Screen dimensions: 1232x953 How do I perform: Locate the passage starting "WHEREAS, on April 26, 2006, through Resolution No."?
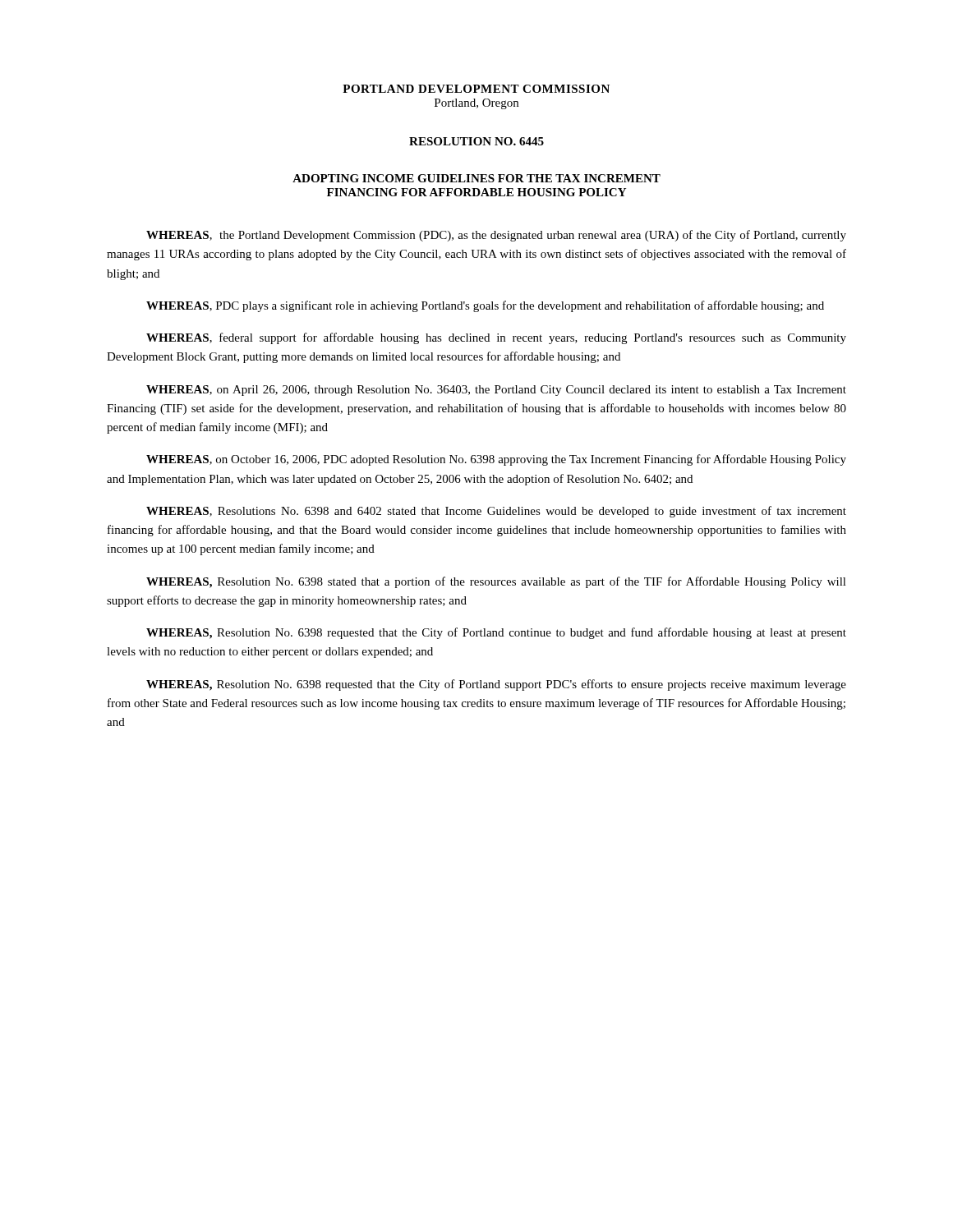pyautogui.click(x=476, y=407)
